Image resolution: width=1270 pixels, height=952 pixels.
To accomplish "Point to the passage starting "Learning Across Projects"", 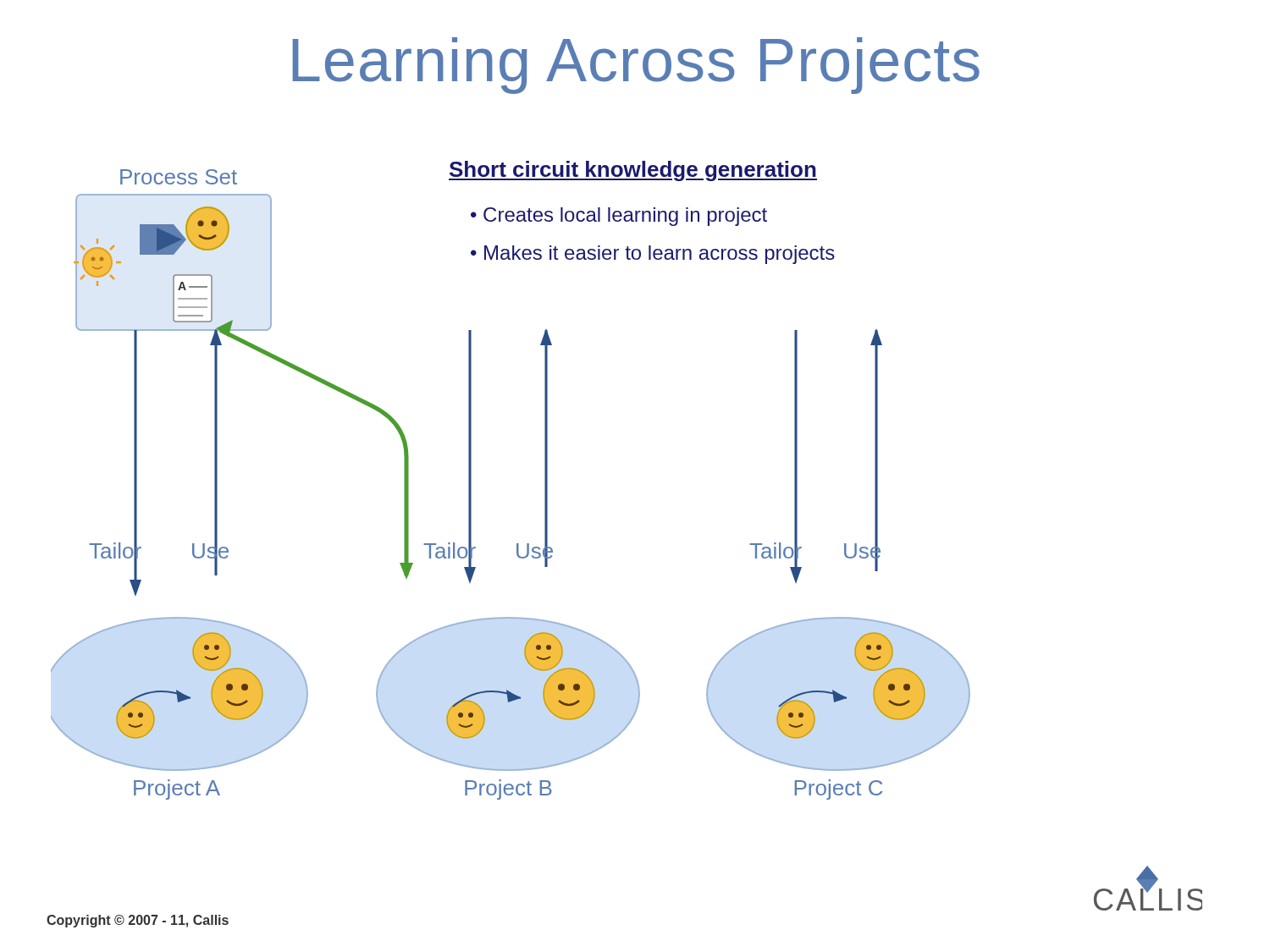I will click(635, 60).
